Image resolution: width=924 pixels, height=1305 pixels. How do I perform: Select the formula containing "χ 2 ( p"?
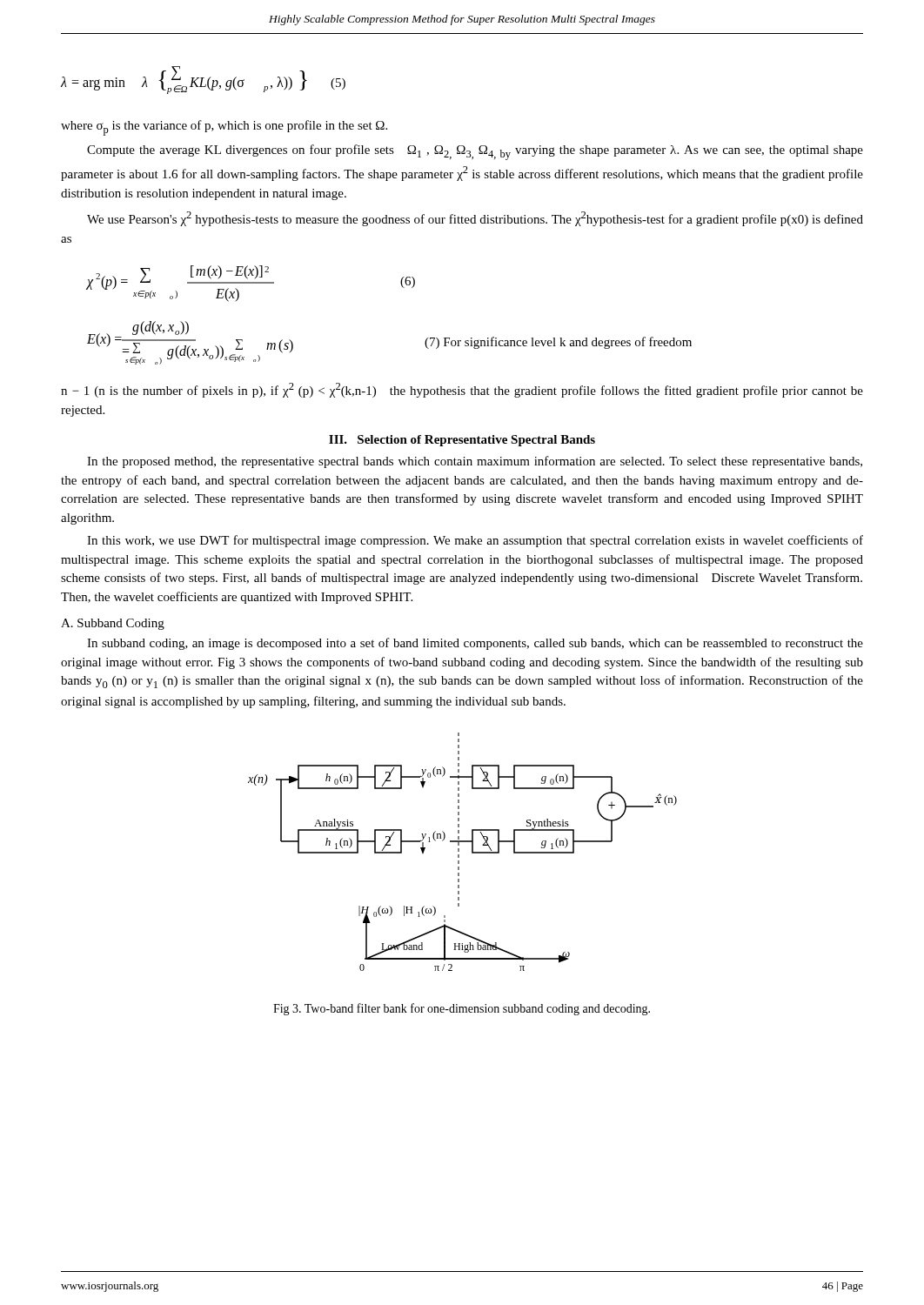click(251, 284)
